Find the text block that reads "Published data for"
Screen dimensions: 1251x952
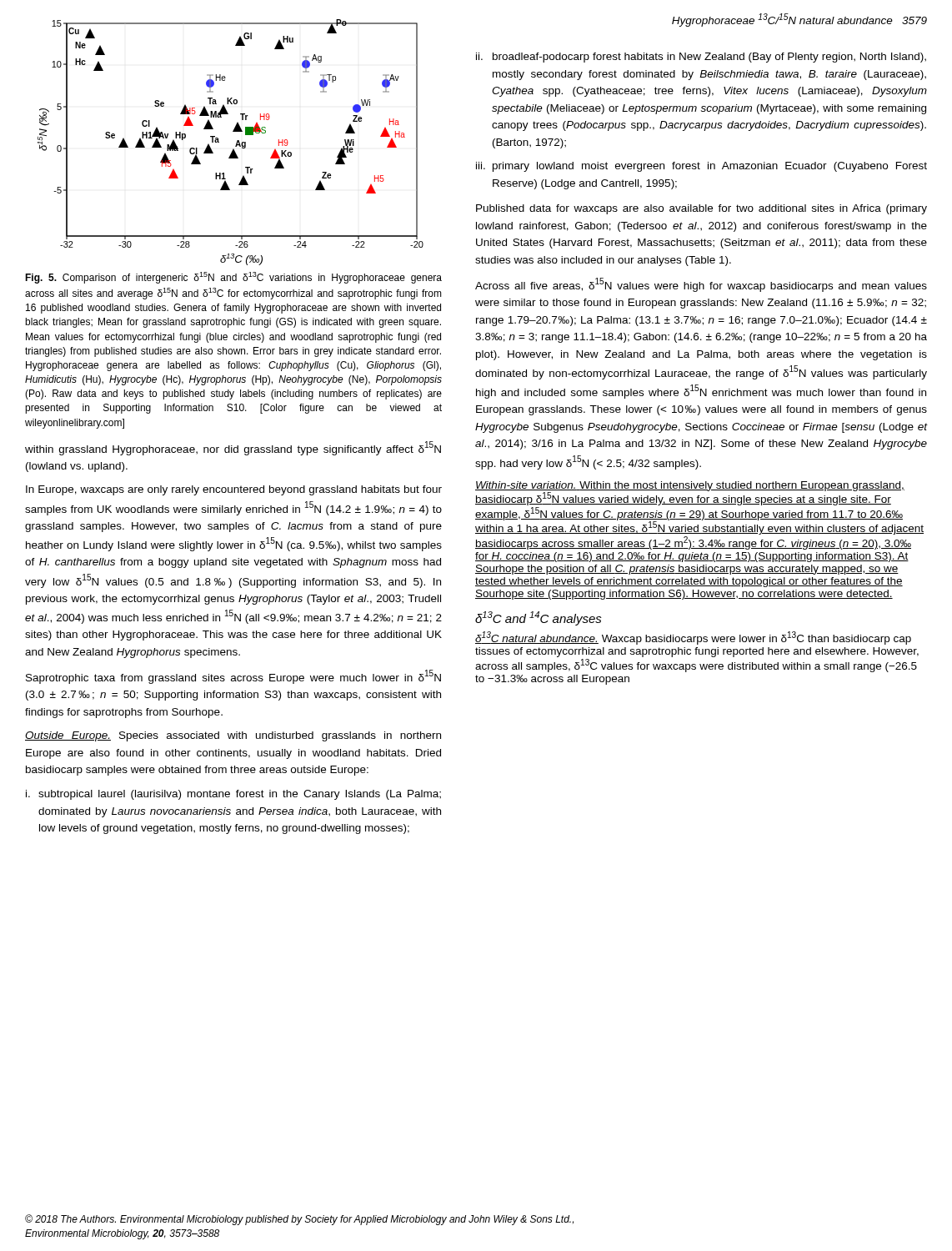point(701,234)
